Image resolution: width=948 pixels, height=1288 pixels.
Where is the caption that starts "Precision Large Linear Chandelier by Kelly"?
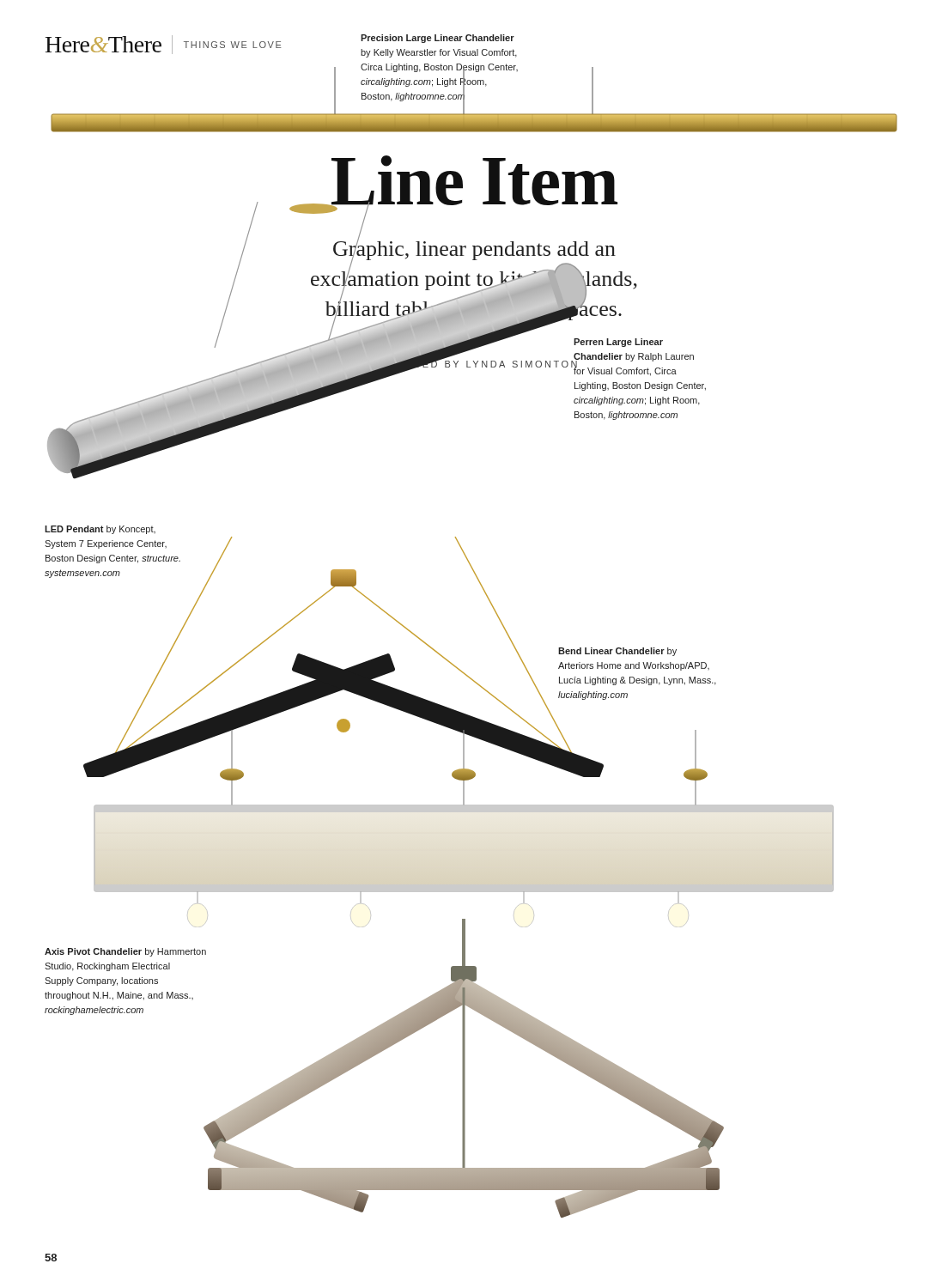coord(439,67)
